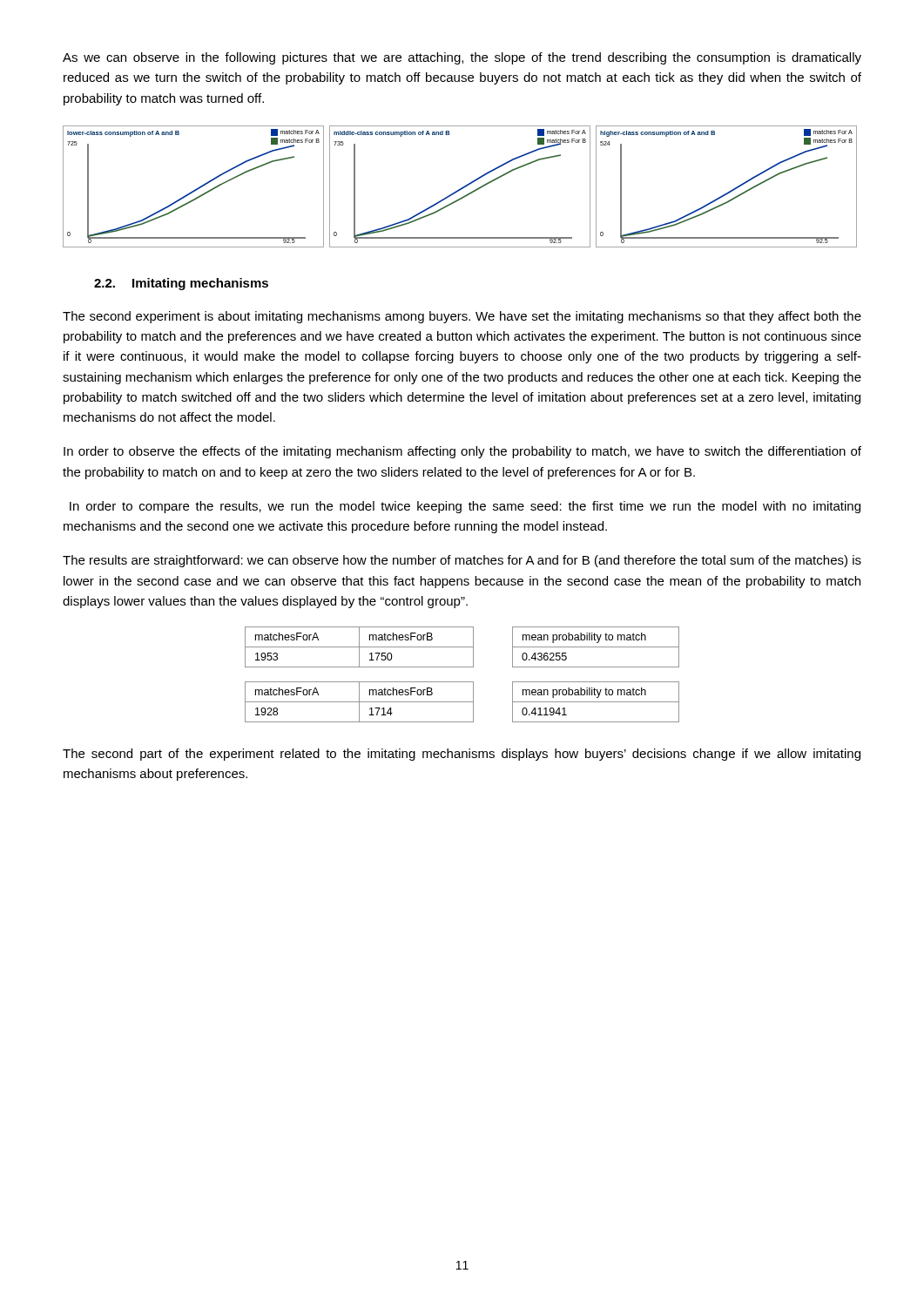Image resolution: width=924 pixels, height=1307 pixels.
Task: Find the block on this page that starts "As we can"
Action: [x=462, y=77]
